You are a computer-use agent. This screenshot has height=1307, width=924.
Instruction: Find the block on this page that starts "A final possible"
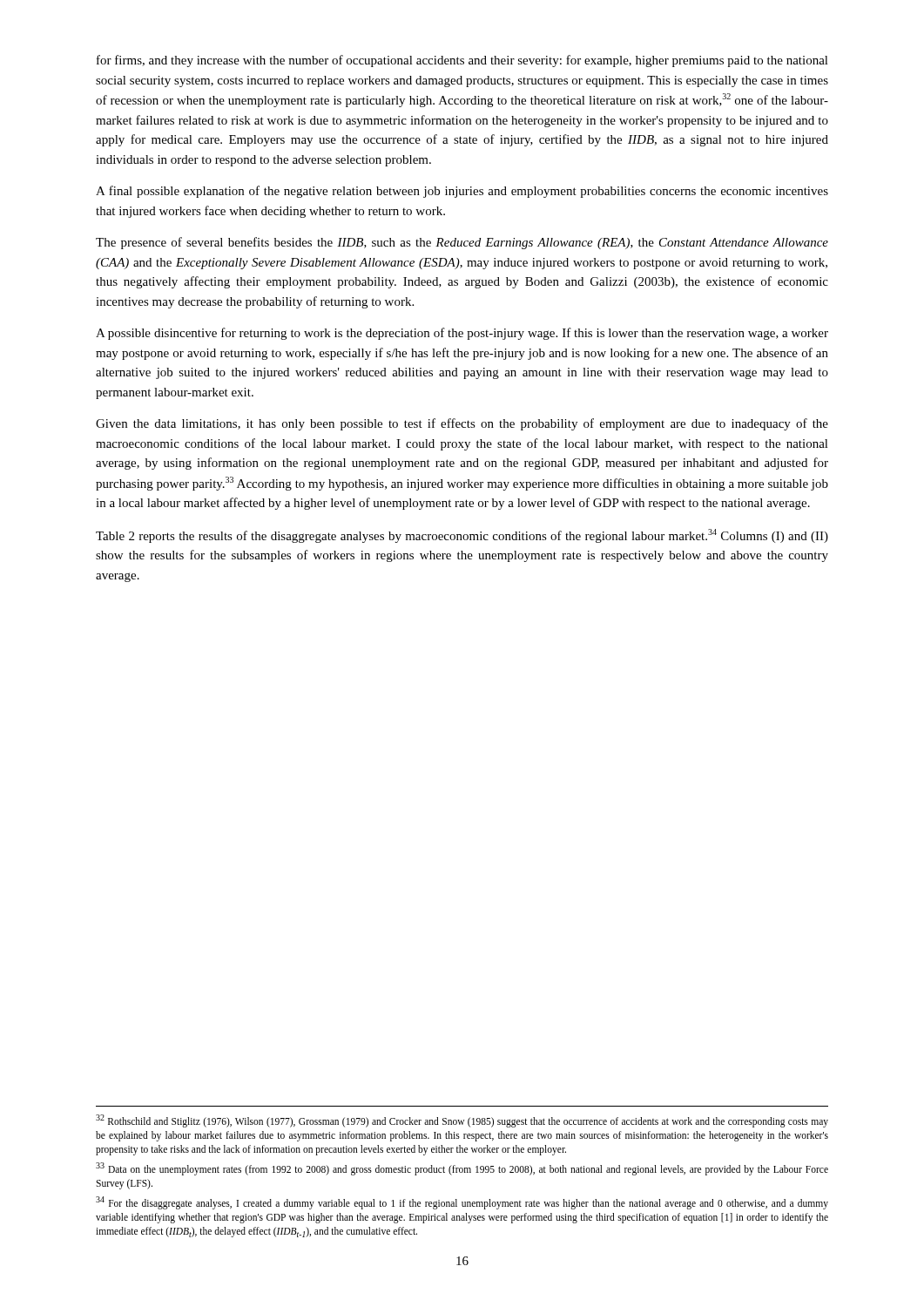tap(462, 201)
